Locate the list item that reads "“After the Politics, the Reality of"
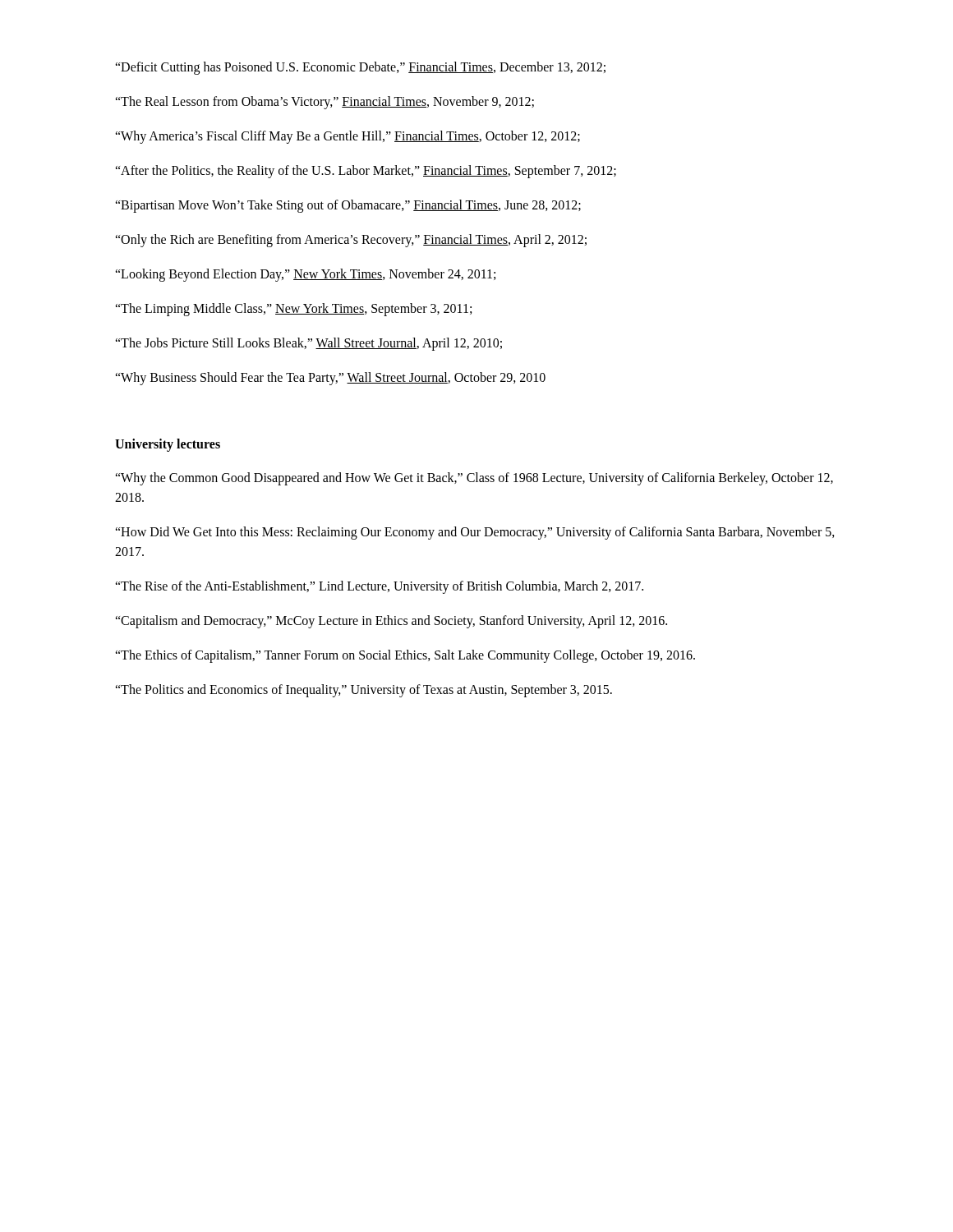Image resolution: width=953 pixels, height=1232 pixels. 366,170
